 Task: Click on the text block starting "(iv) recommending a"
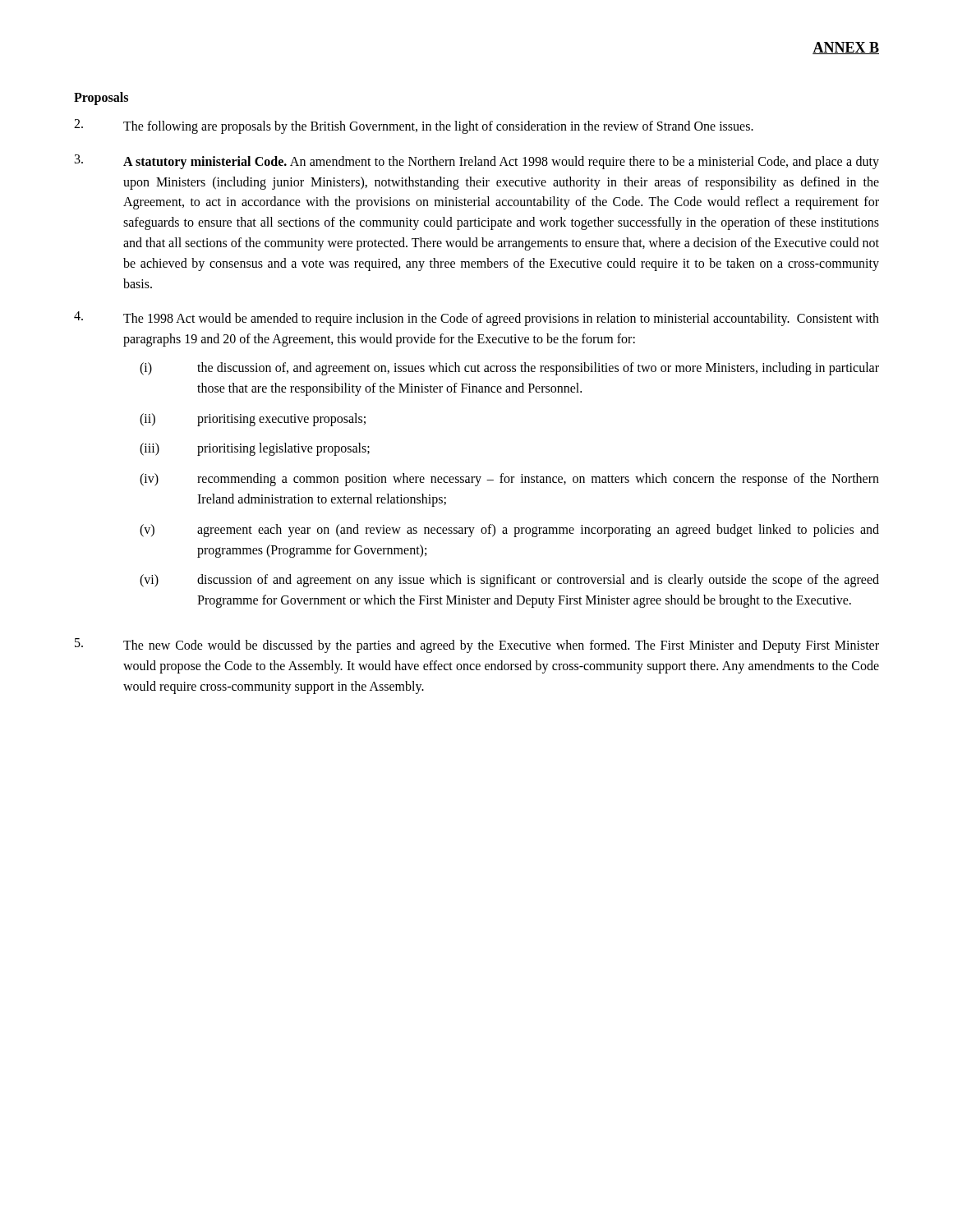[x=501, y=489]
